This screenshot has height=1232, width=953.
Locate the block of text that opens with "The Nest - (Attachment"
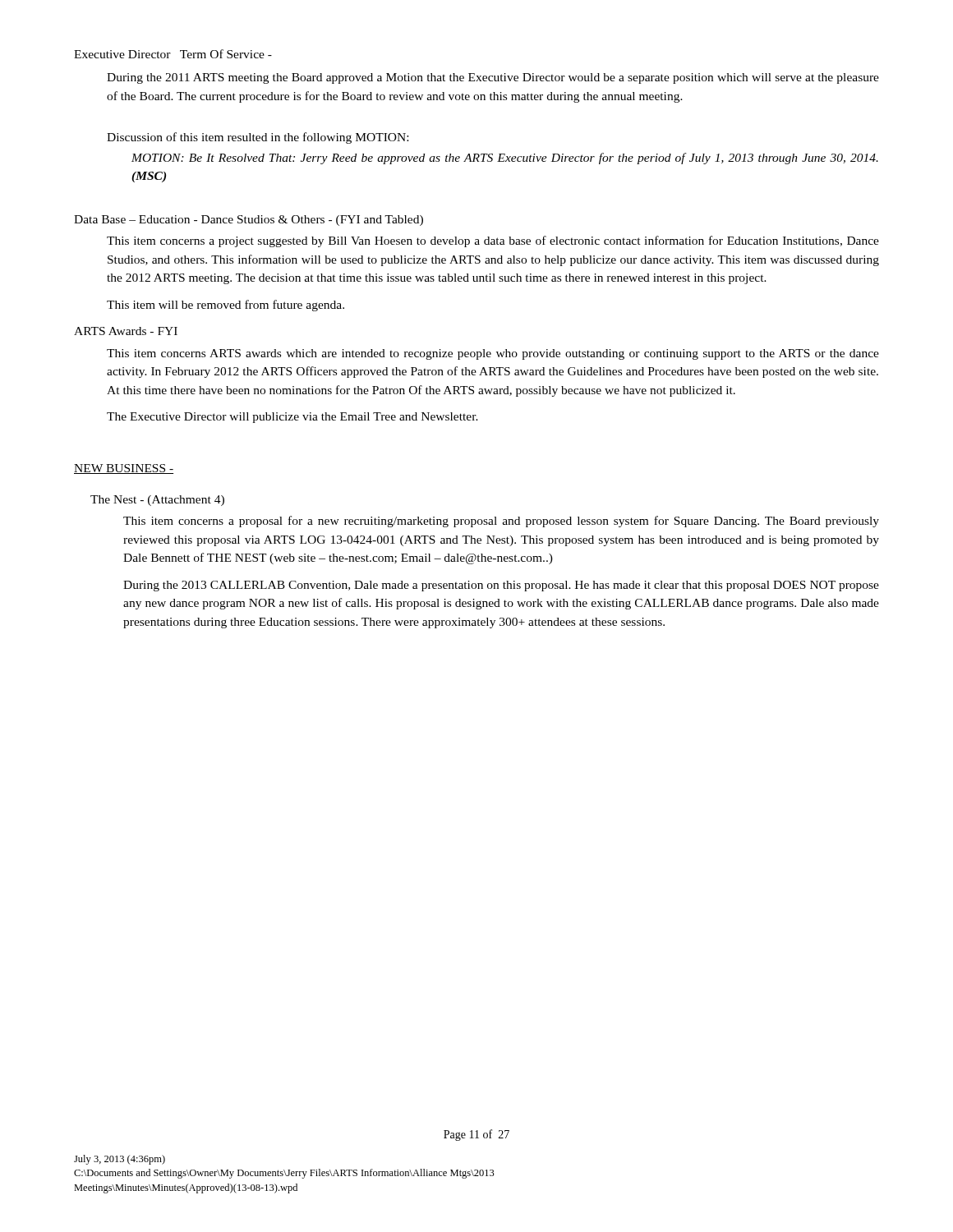(x=158, y=499)
